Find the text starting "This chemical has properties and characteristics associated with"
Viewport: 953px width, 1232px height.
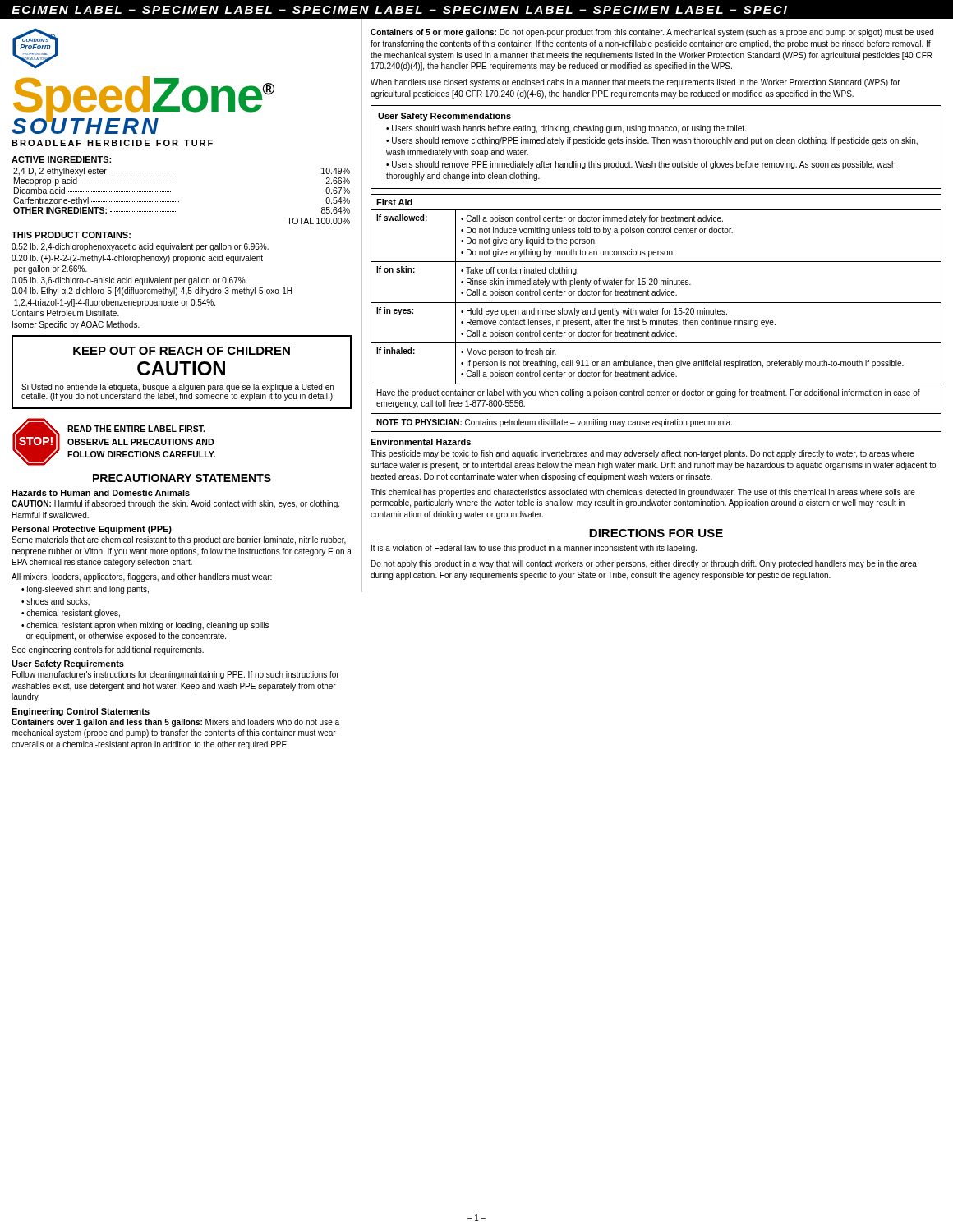643,503
